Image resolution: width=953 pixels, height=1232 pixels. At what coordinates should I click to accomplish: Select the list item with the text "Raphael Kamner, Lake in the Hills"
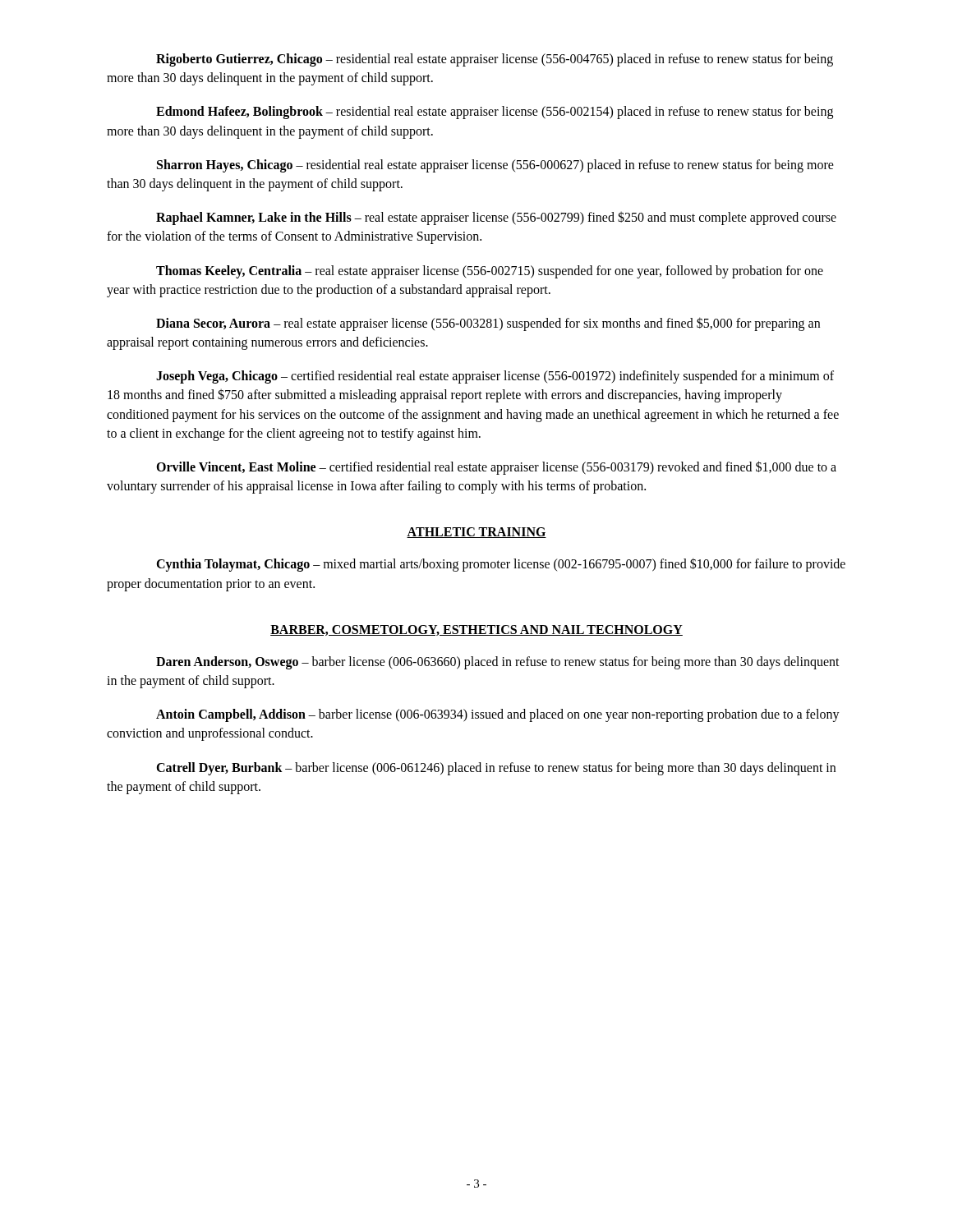click(476, 227)
